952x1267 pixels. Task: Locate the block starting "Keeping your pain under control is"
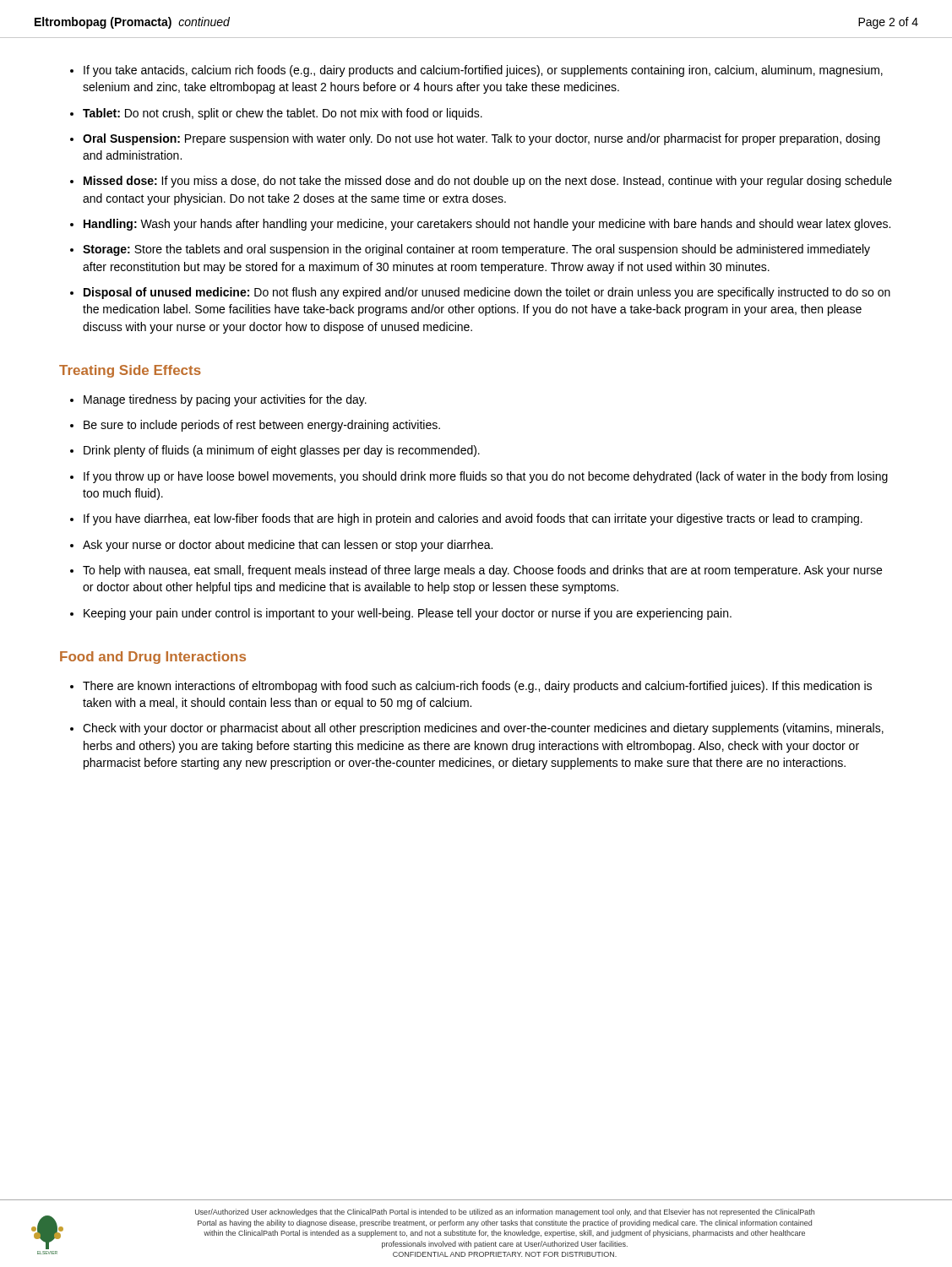(x=408, y=613)
